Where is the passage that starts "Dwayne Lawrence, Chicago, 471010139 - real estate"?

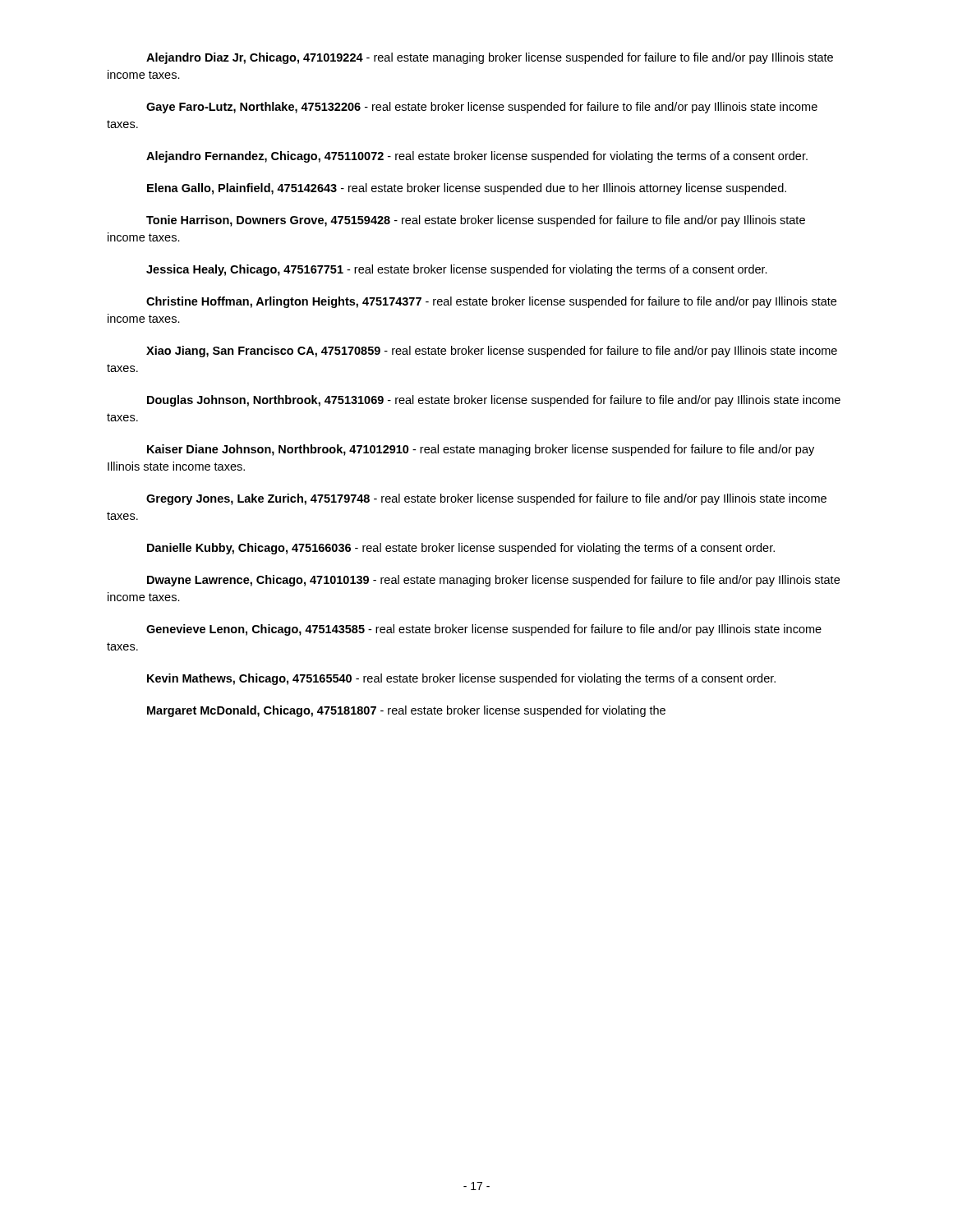coord(476,589)
